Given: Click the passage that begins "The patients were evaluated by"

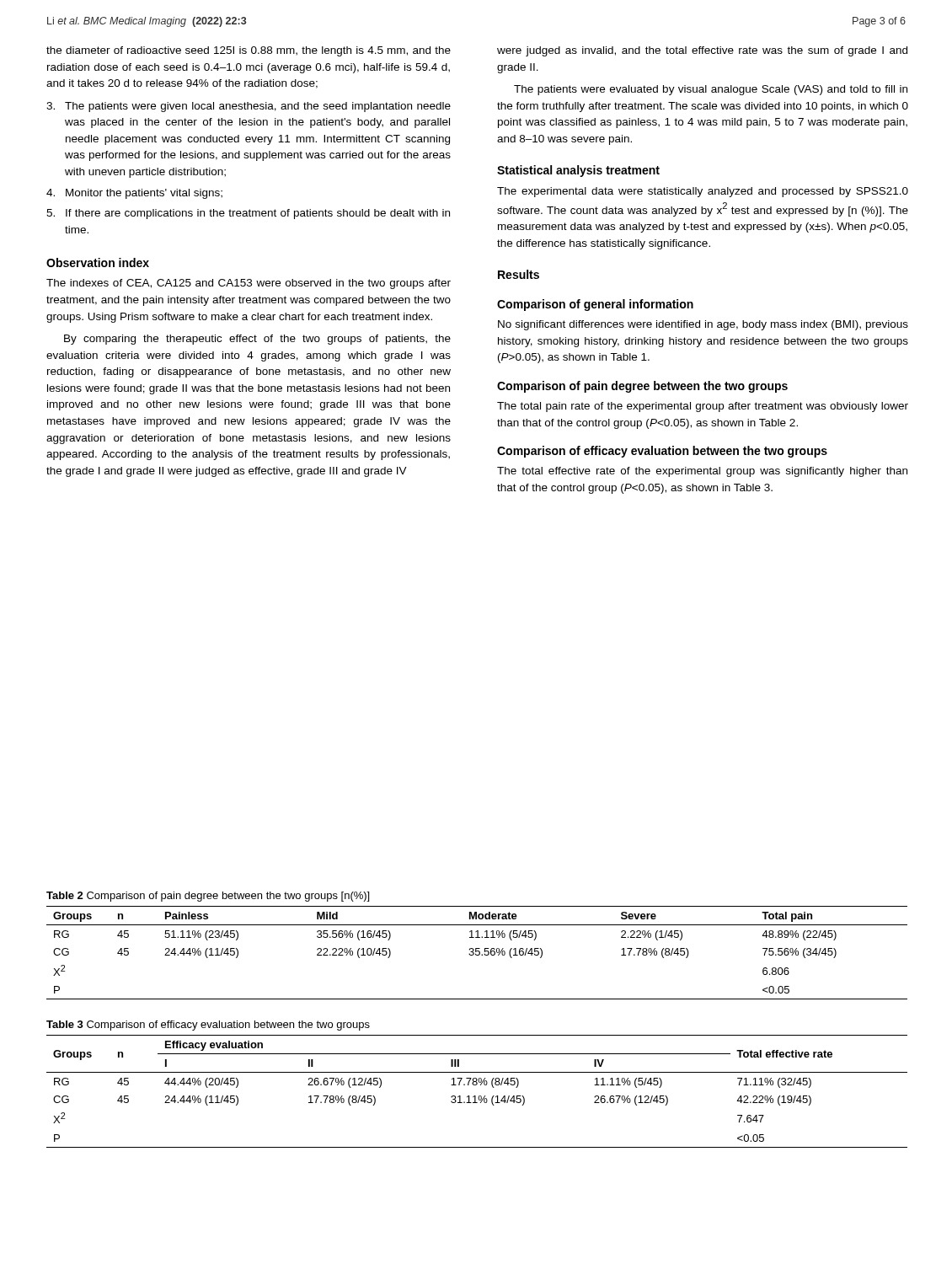Looking at the screenshot, I should 703,114.
